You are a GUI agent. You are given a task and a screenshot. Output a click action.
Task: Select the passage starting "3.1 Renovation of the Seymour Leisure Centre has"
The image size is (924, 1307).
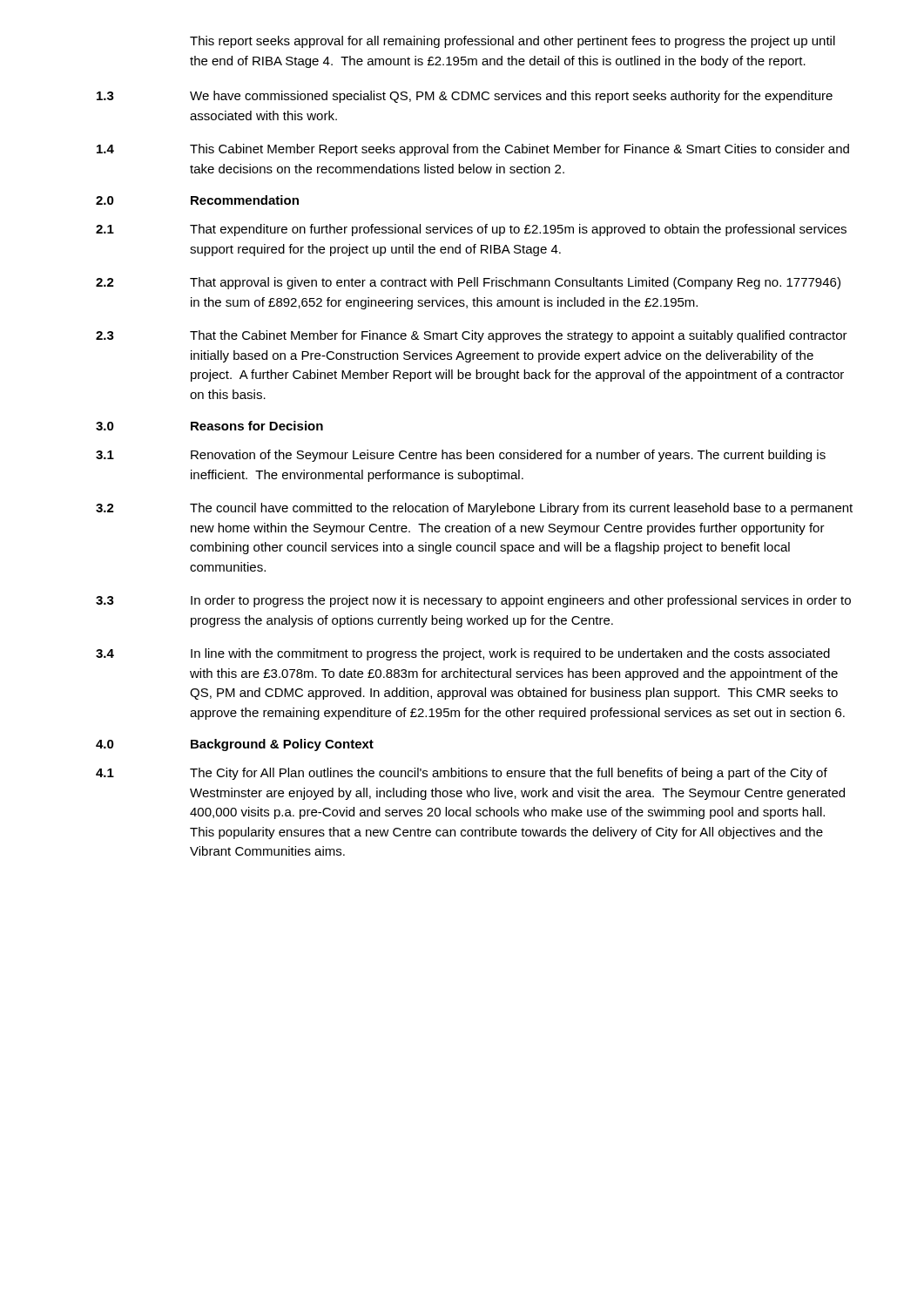point(475,465)
